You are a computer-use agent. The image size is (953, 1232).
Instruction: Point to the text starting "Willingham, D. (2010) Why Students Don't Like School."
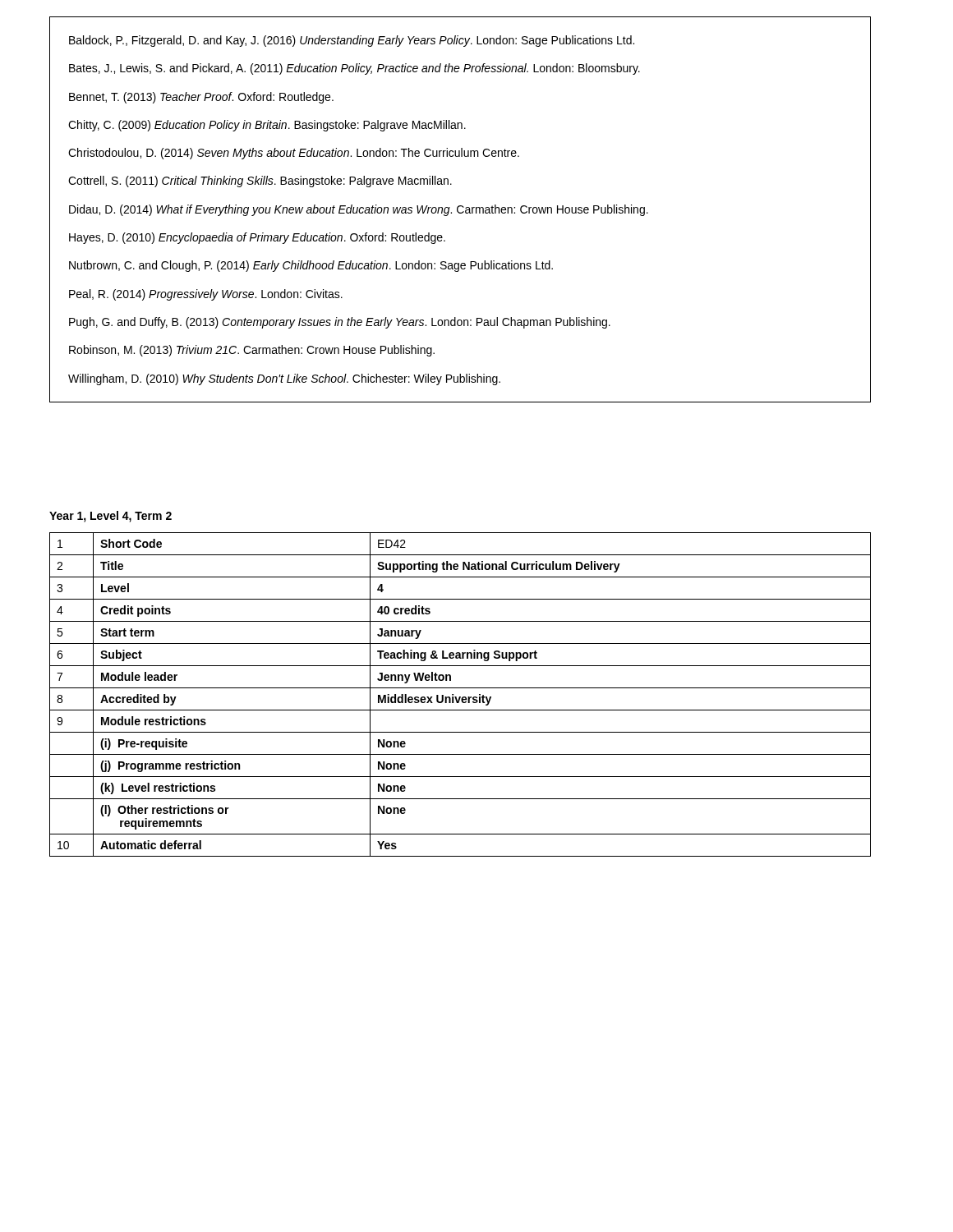point(285,378)
